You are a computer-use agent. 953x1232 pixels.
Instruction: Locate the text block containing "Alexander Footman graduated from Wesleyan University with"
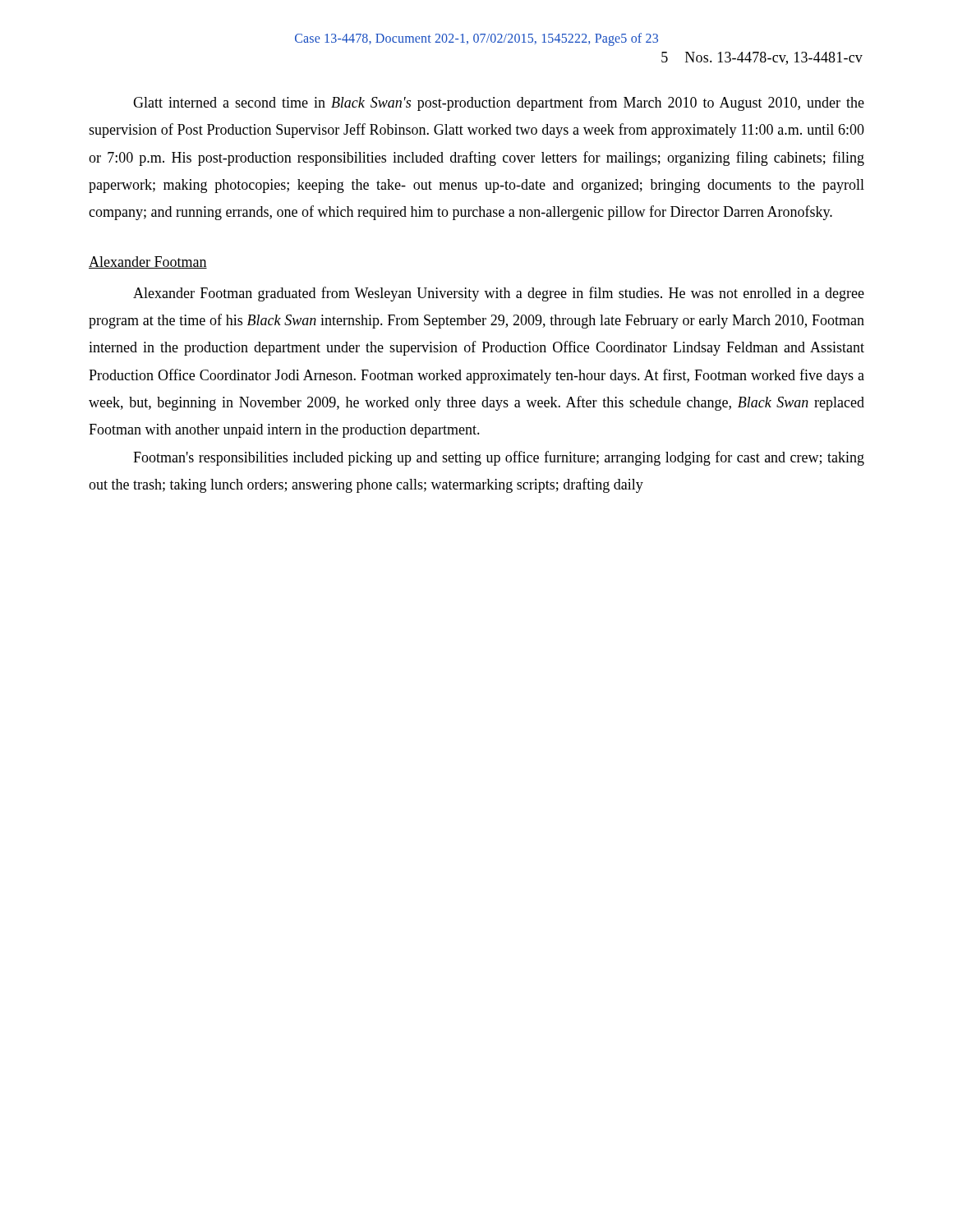pyautogui.click(x=476, y=361)
